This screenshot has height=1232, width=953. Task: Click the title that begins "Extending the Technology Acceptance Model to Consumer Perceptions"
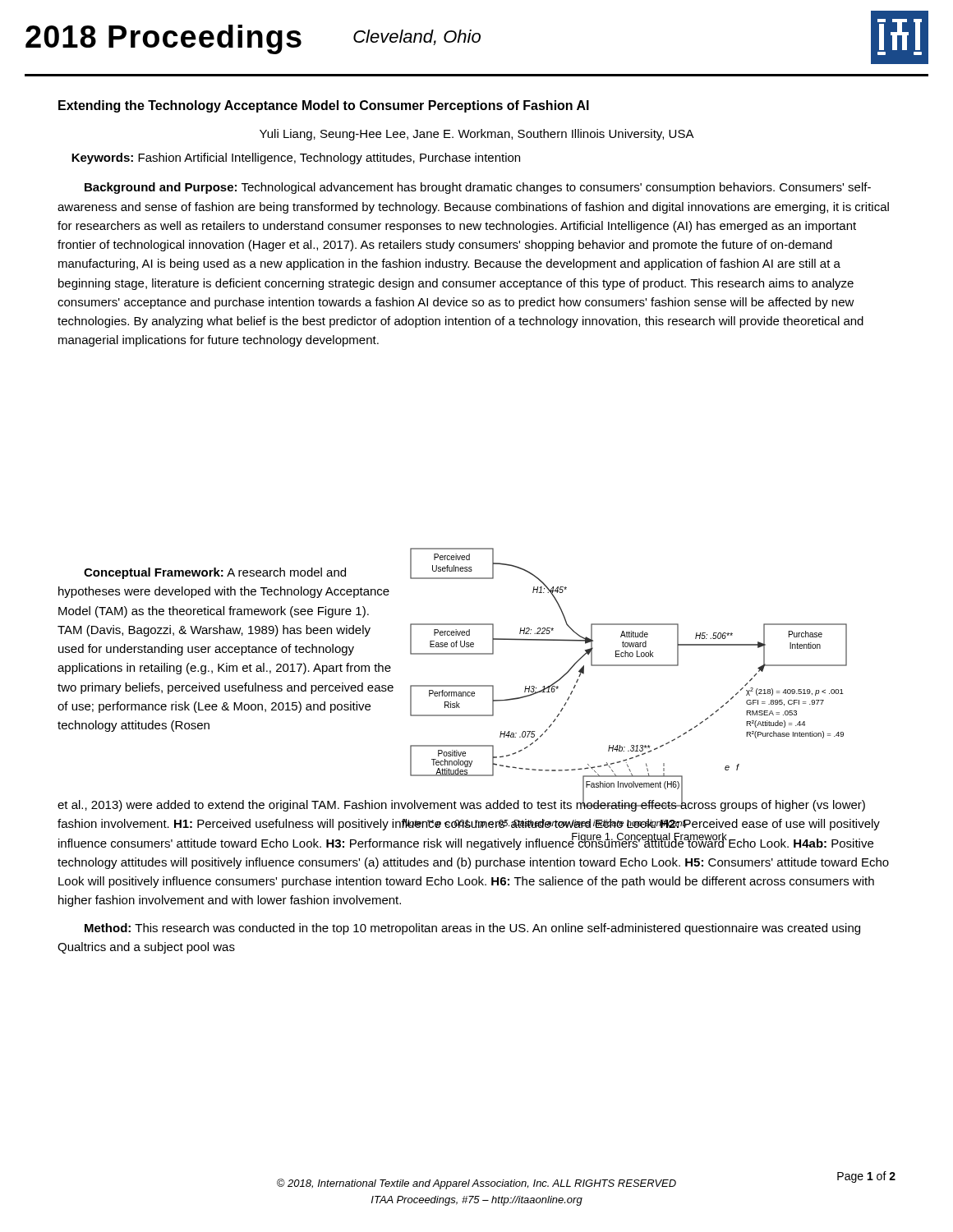pyautogui.click(x=323, y=106)
